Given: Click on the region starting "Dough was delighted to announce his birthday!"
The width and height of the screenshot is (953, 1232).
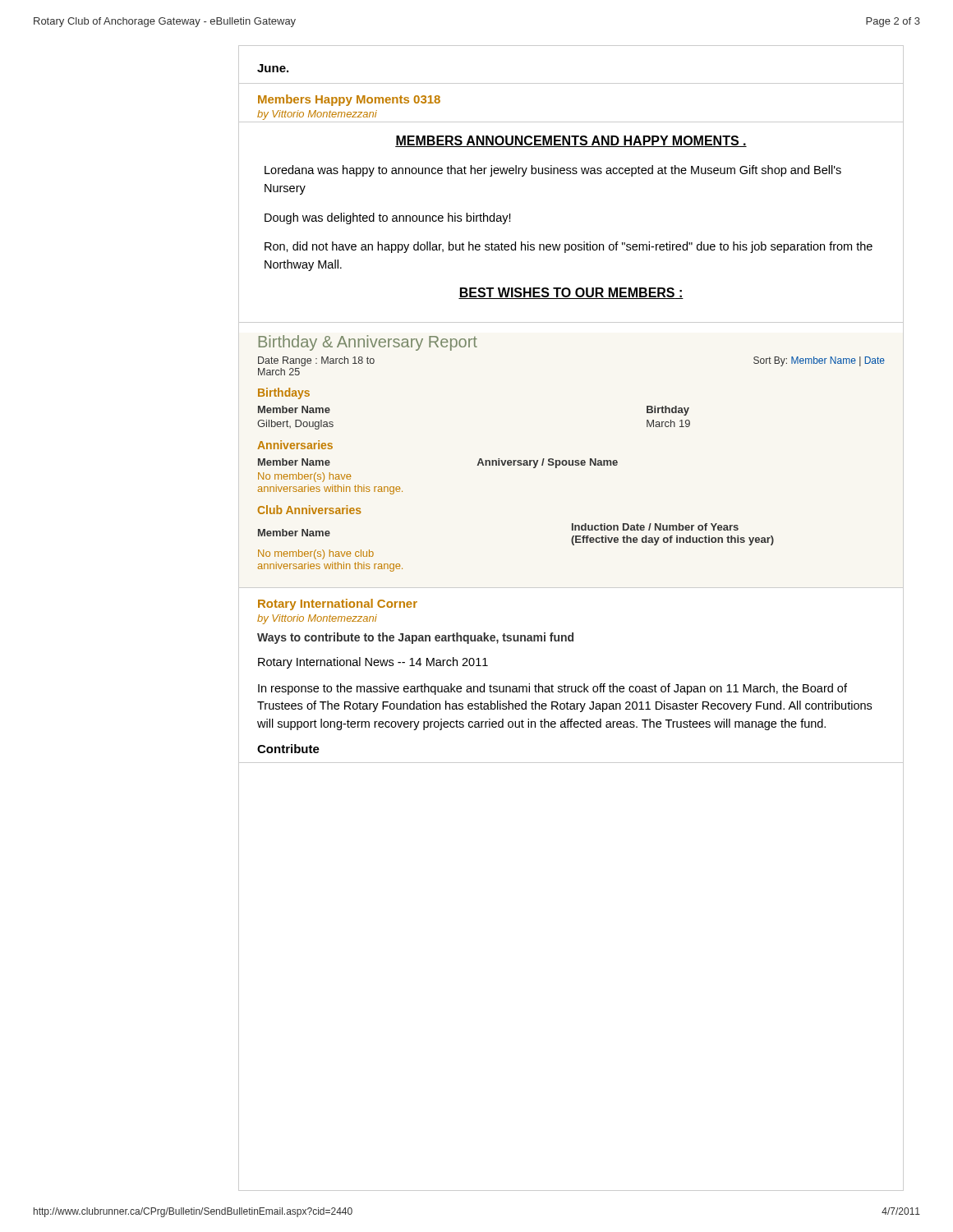Looking at the screenshot, I should click(388, 218).
